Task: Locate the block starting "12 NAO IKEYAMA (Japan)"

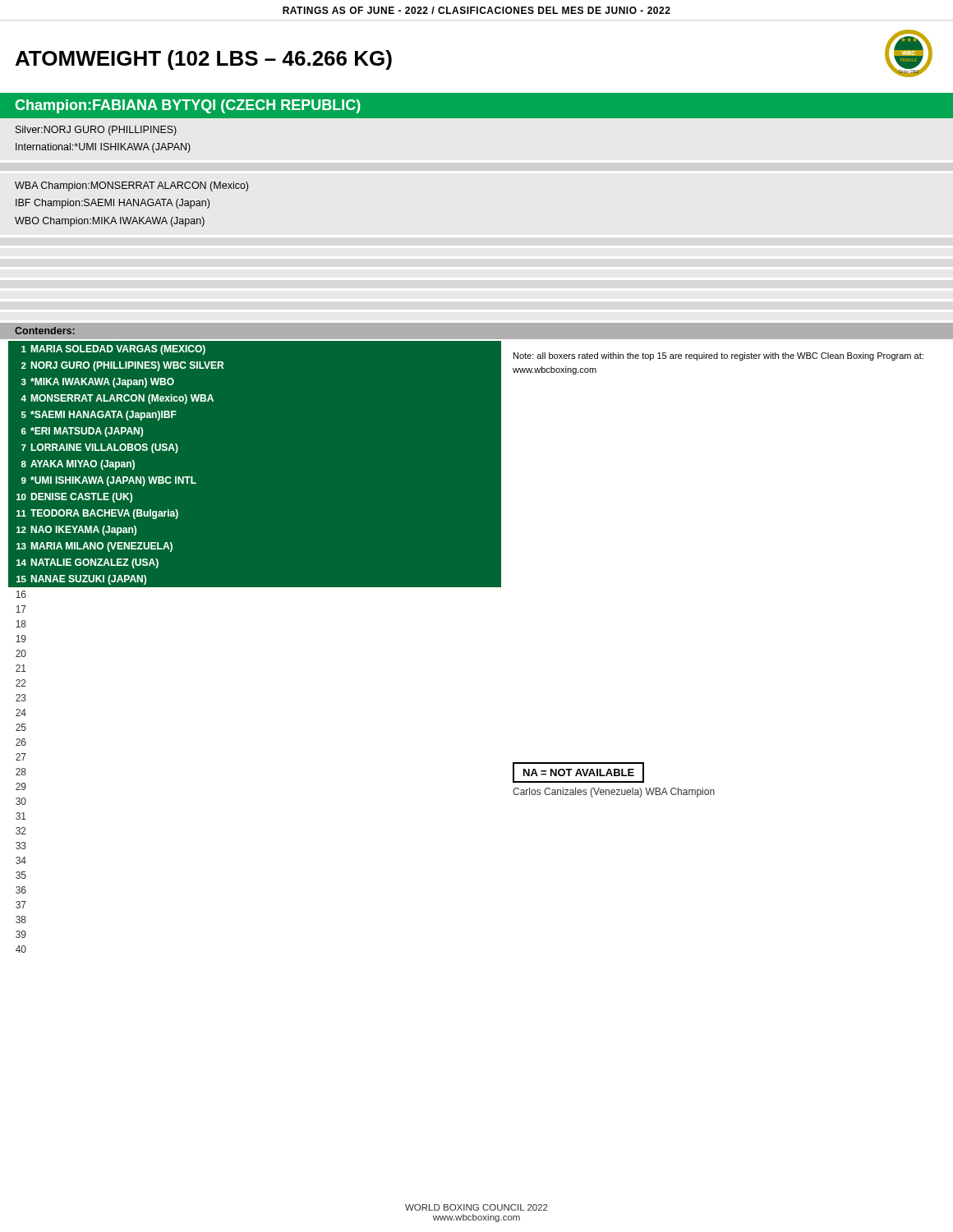Action: [x=73, y=530]
